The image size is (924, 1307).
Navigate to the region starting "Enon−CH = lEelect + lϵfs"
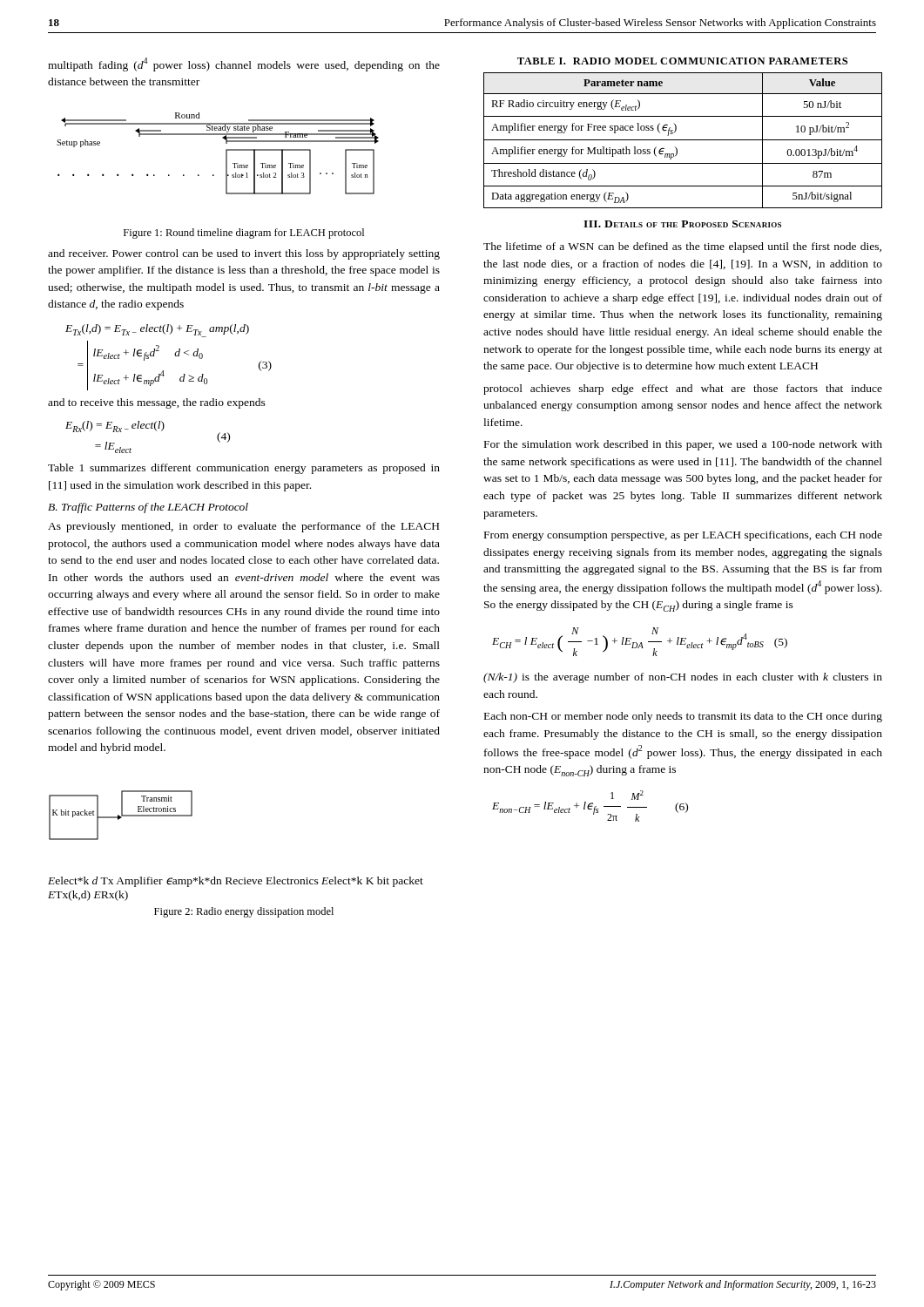(590, 807)
